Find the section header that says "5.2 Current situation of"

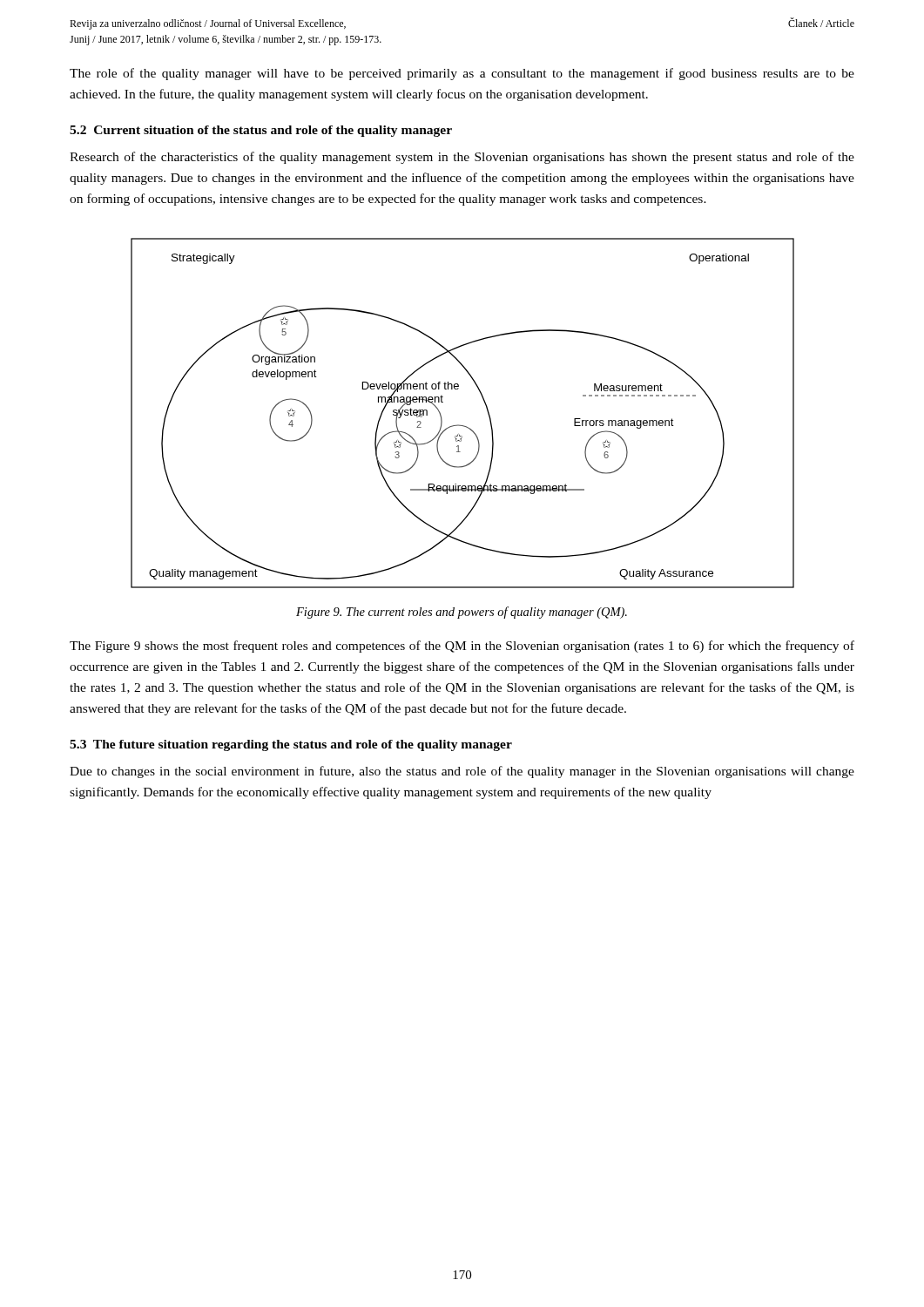click(261, 129)
